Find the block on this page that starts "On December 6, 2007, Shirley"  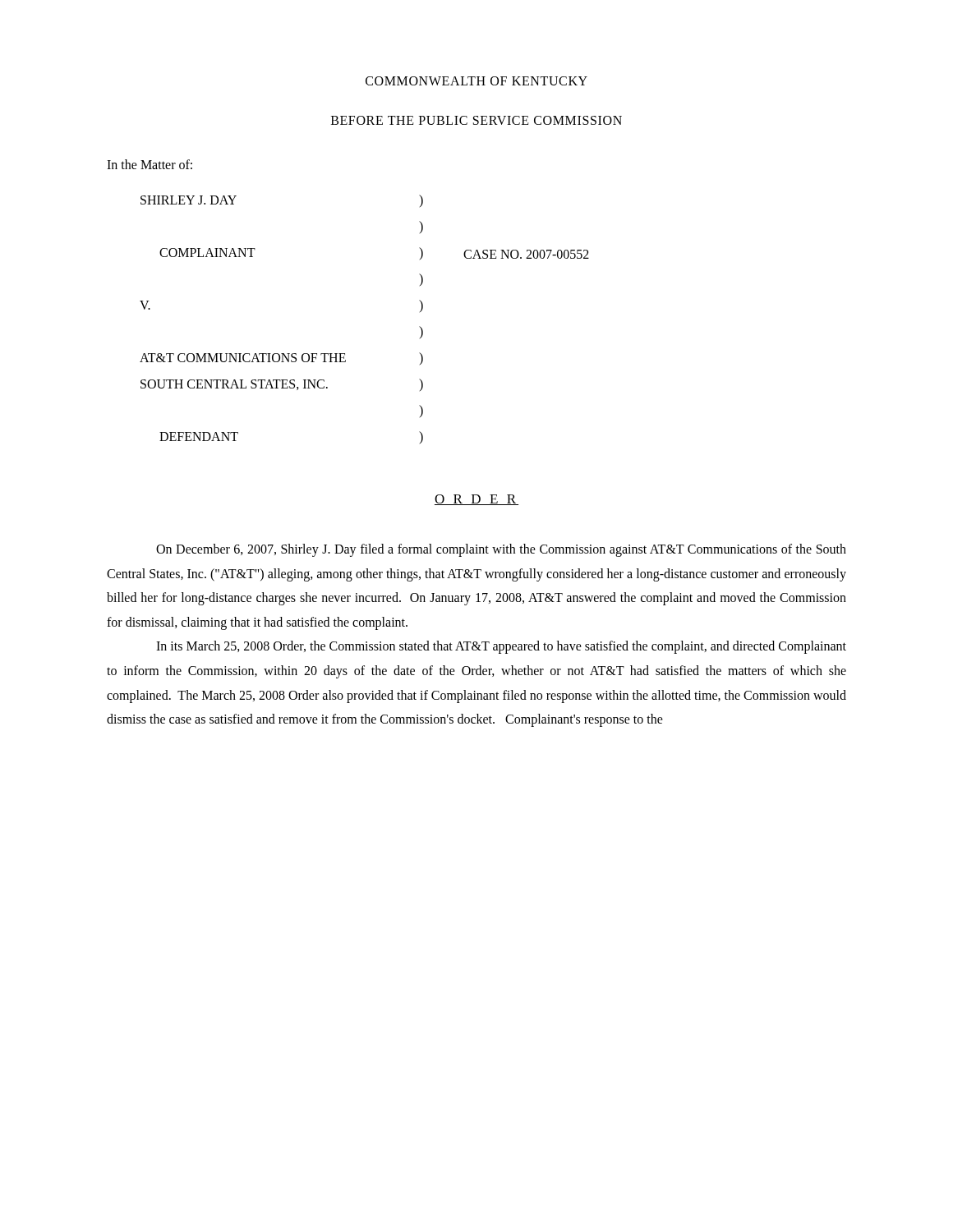(476, 586)
